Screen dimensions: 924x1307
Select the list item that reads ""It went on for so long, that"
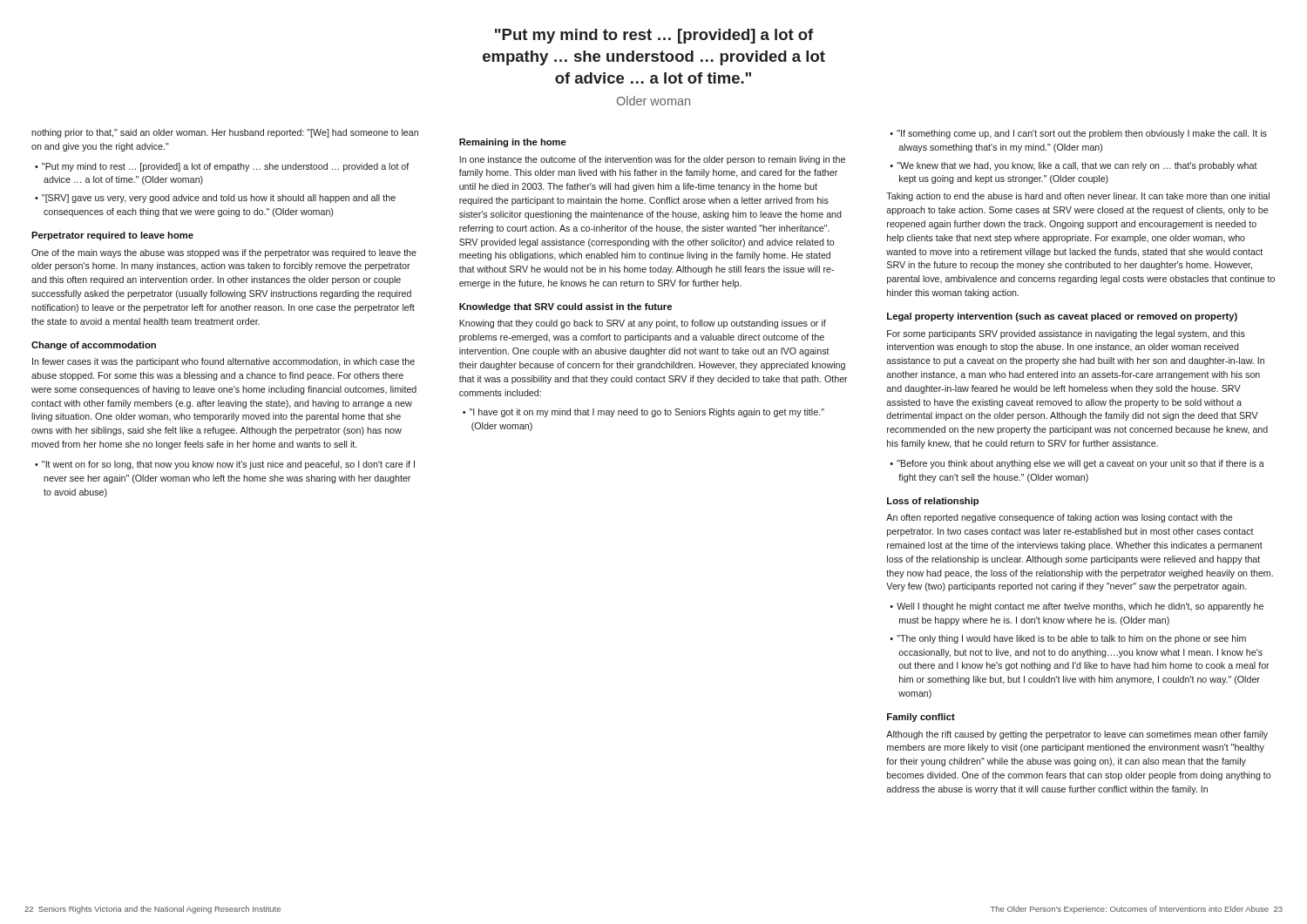[226, 478]
